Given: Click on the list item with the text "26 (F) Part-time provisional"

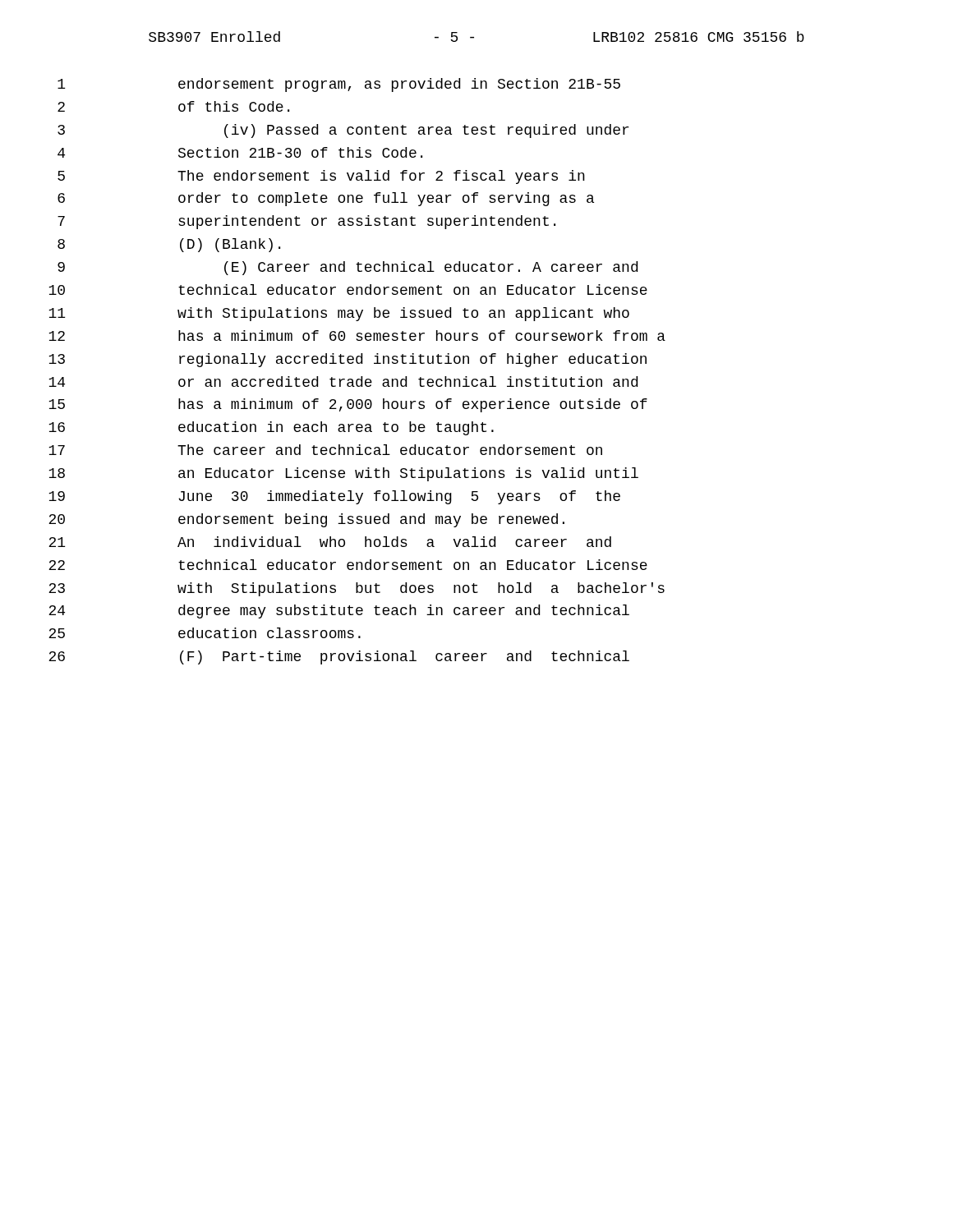Looking at the screenshot, I should coord(476,658).
